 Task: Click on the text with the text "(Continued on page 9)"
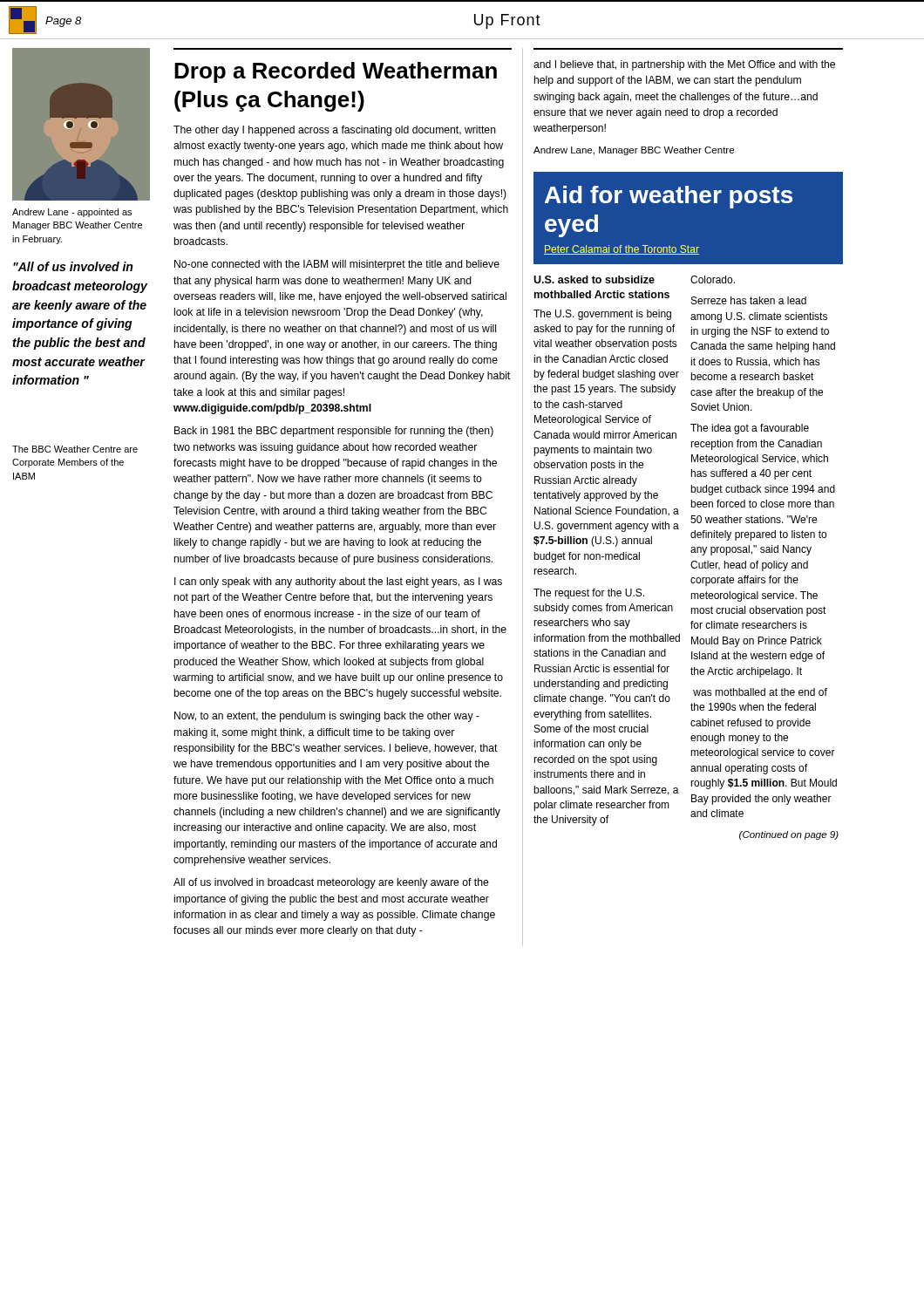click(x=789, y=835)
